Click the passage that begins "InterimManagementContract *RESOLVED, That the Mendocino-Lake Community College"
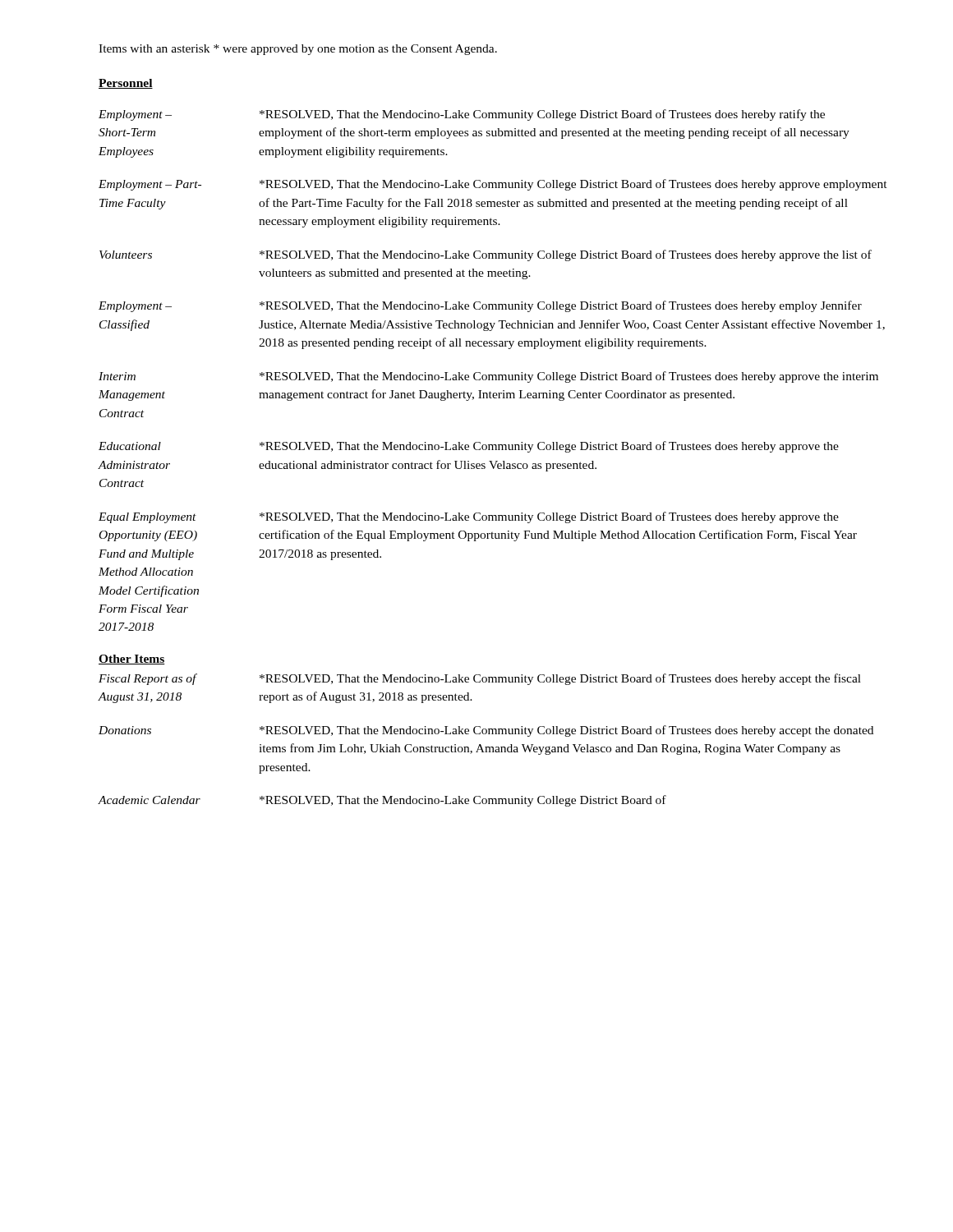The image size is (953, 1232). (493, 395)
